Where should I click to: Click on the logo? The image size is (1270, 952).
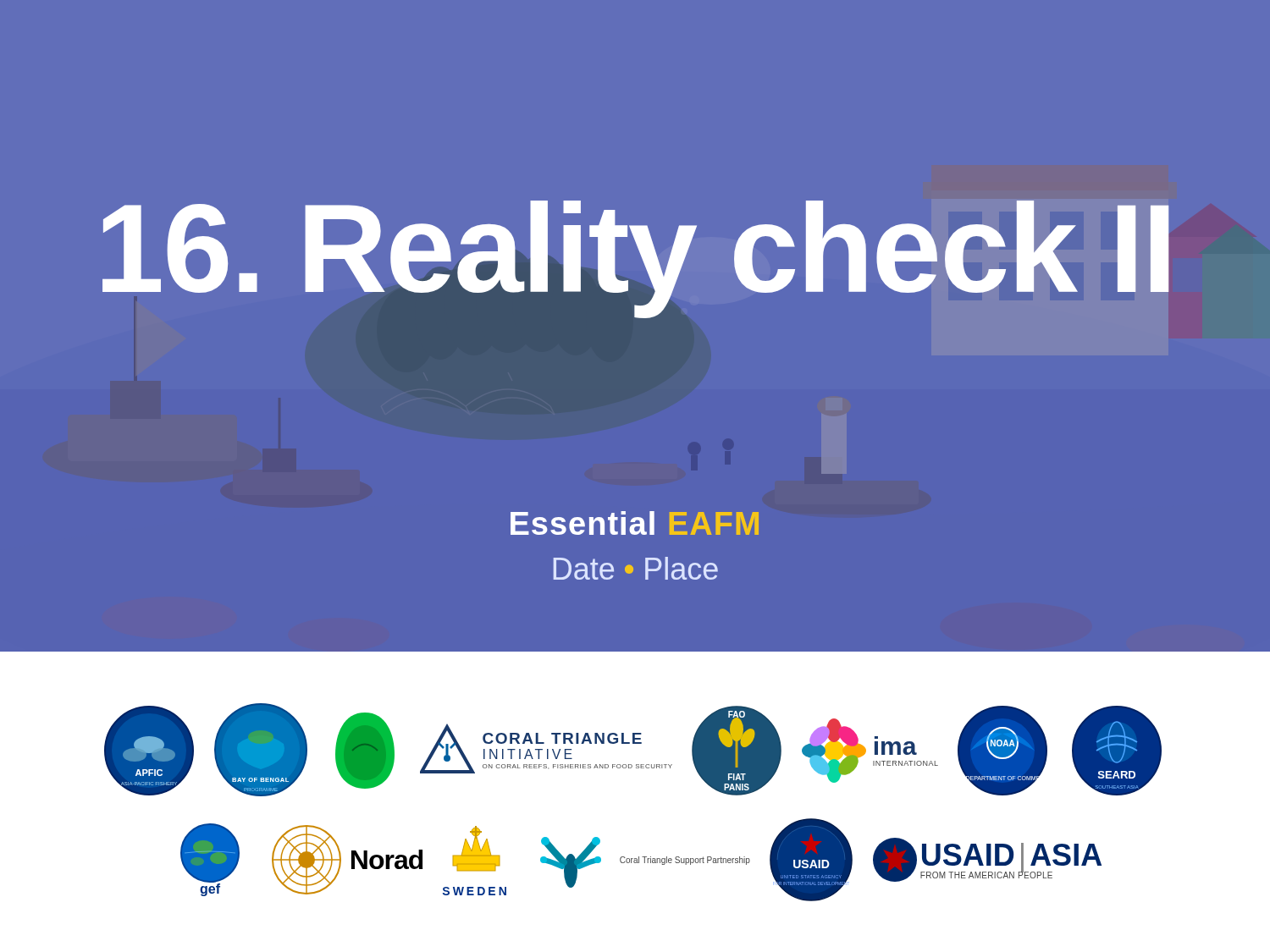coord(635,802)
